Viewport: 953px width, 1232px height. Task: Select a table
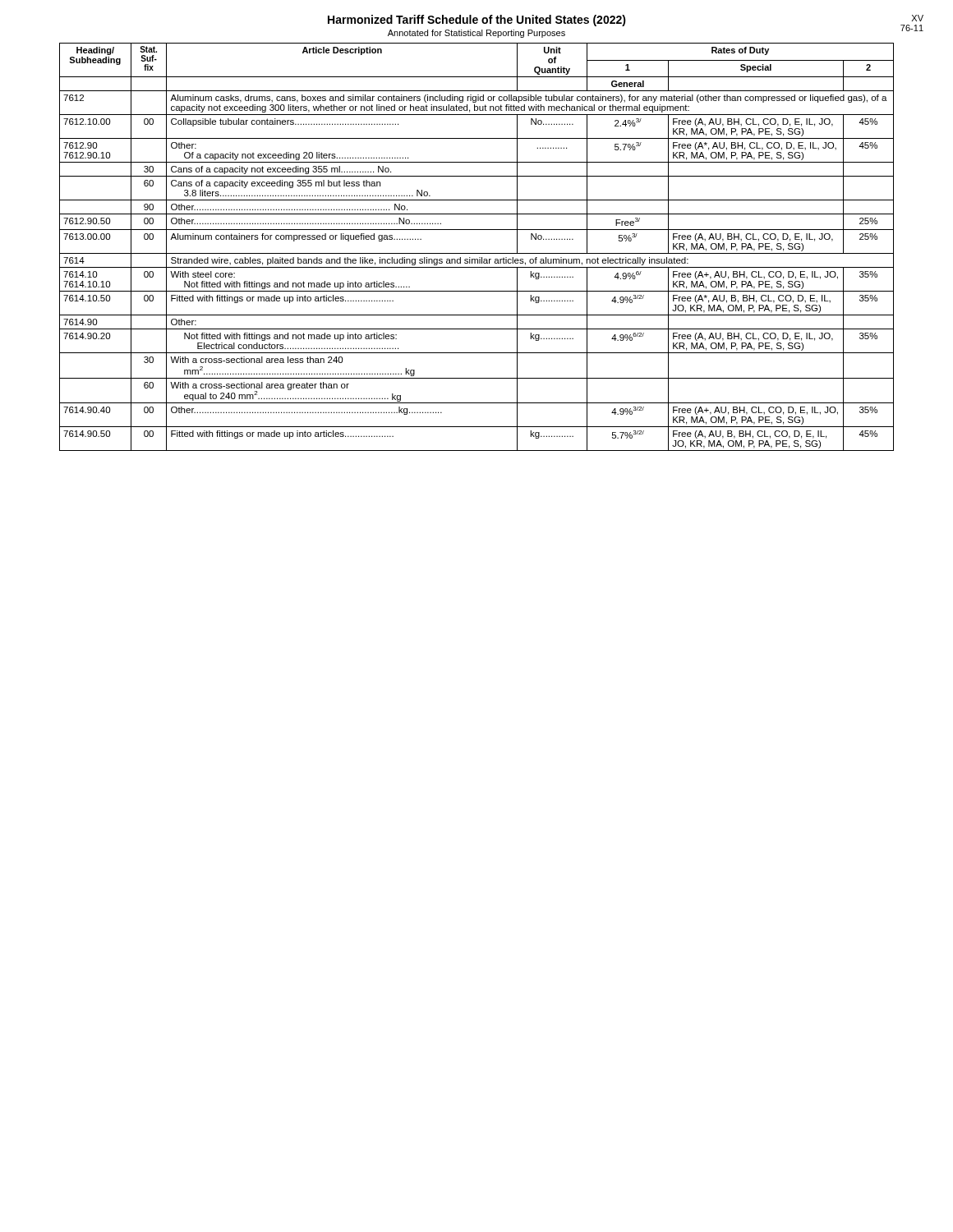point(476,247)
